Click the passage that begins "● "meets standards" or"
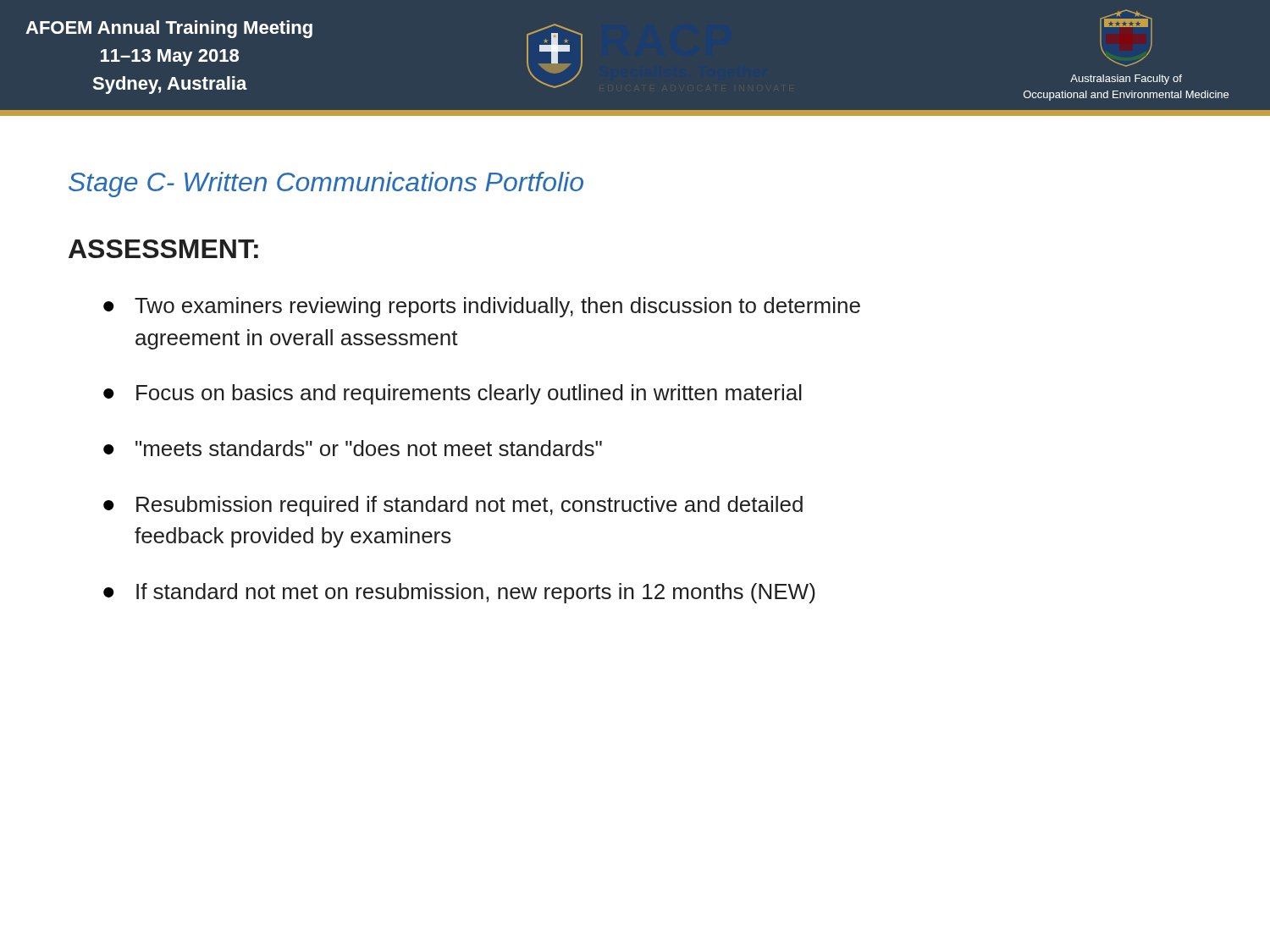The height and width of the screenshot is (952, 1270). pos(352,449)
